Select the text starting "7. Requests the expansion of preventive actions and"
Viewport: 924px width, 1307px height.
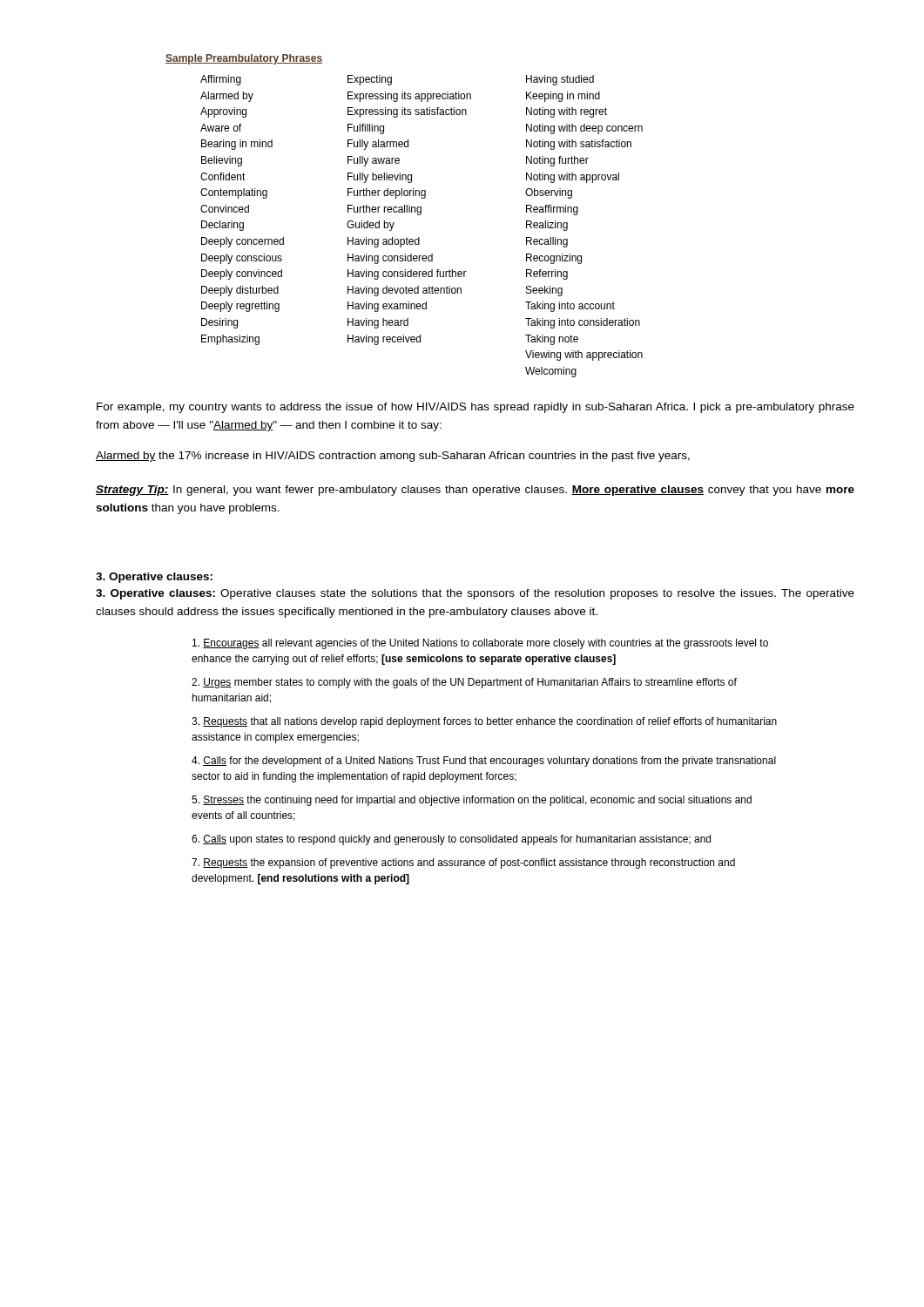click(463, 870)
